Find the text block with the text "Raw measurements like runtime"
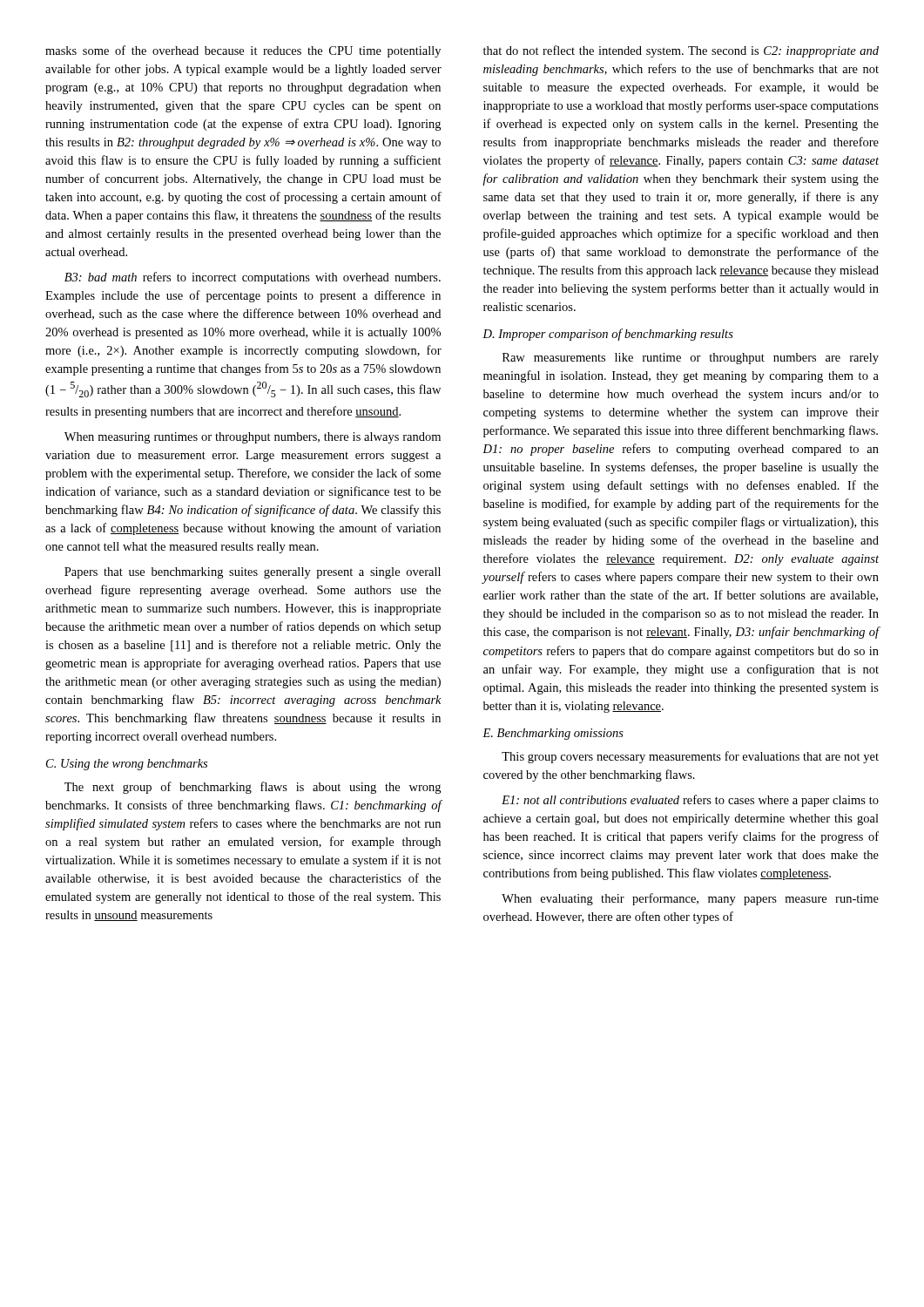The height and width of the screenshot is (1307, 924). pos(681,532)
